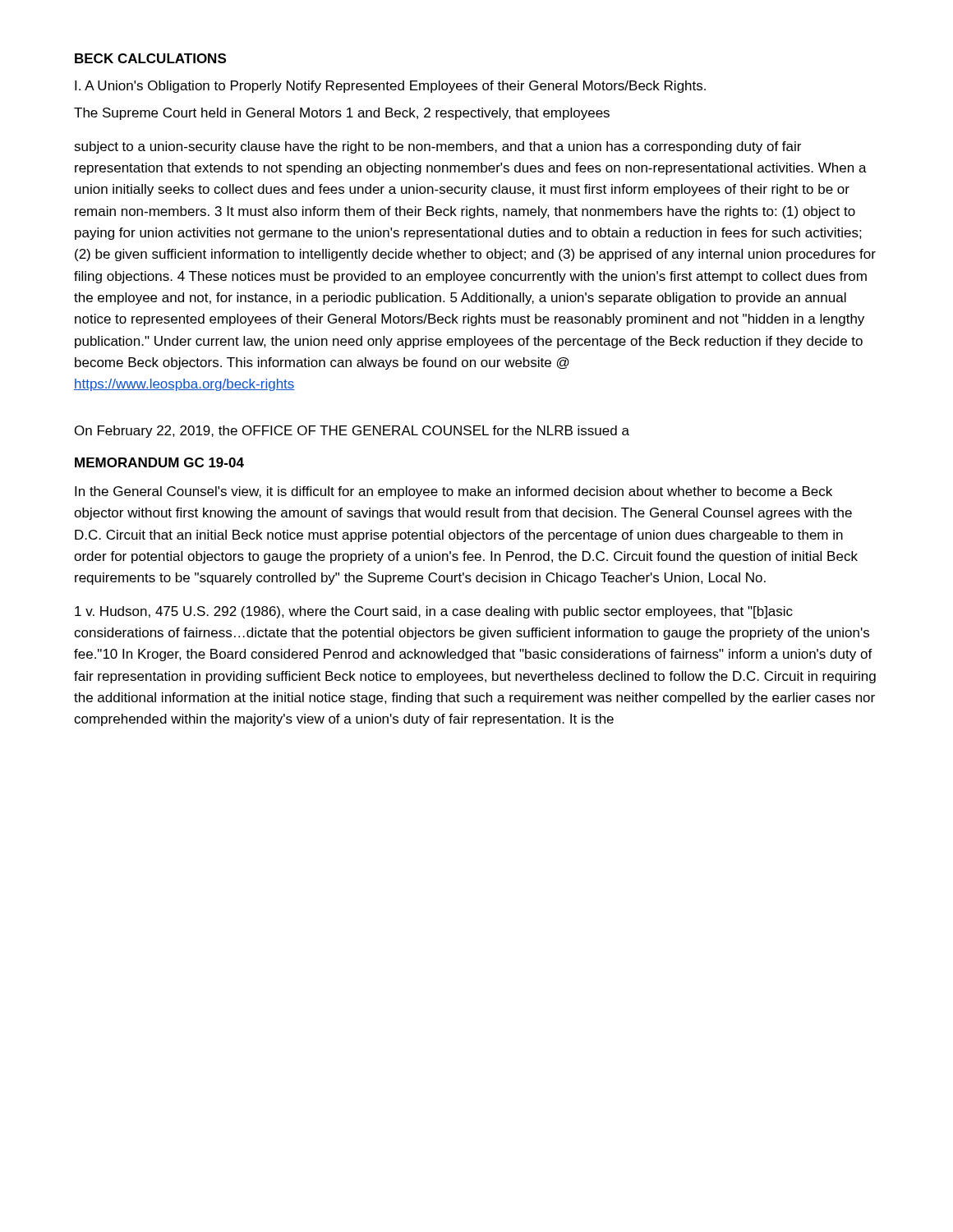
Task: Click on the passage starting "MEMORANDUM GC 19-04"
Action: tap(159, 463)
